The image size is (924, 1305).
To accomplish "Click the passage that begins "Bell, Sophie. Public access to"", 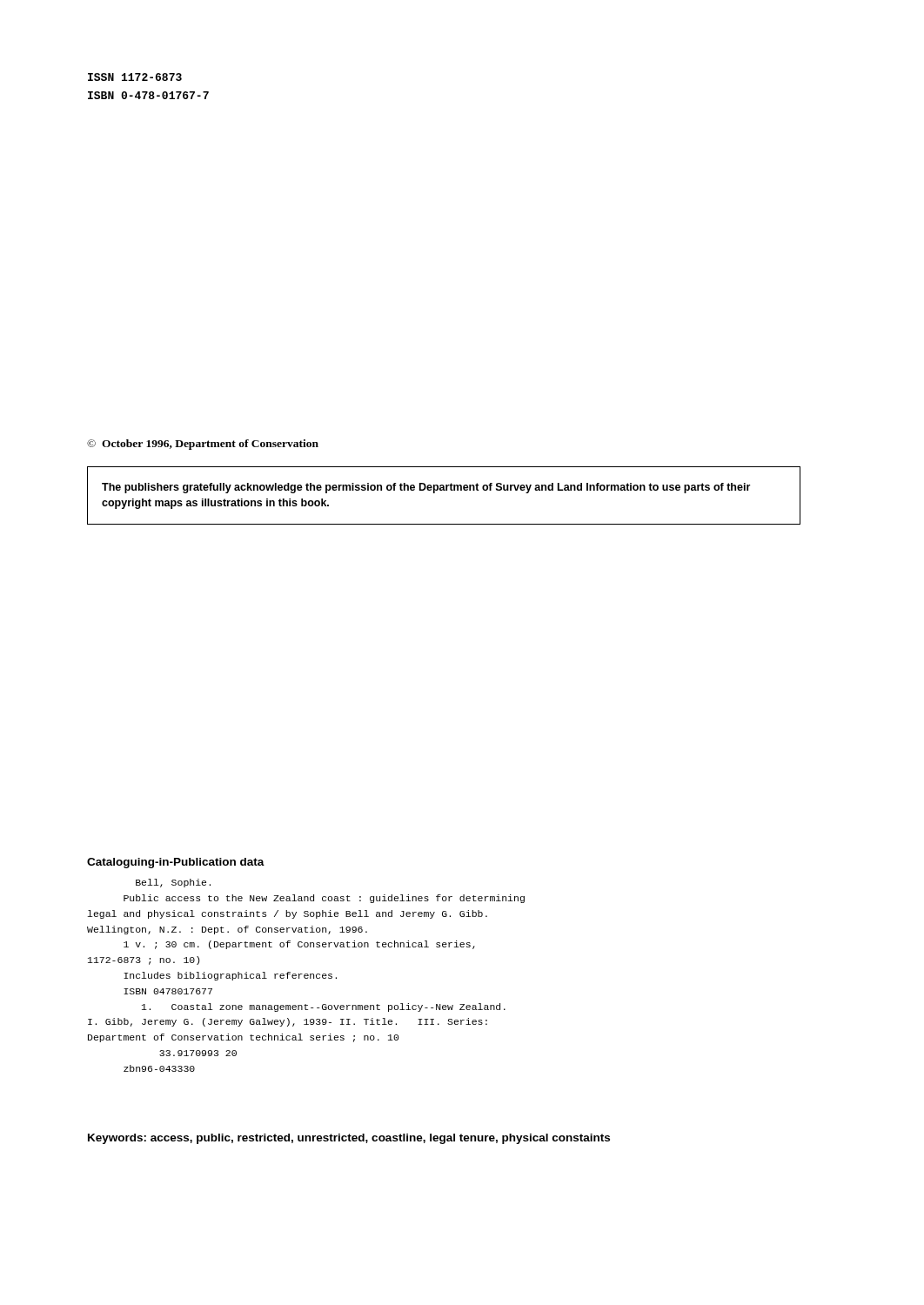I will click(x=306, y=976).
